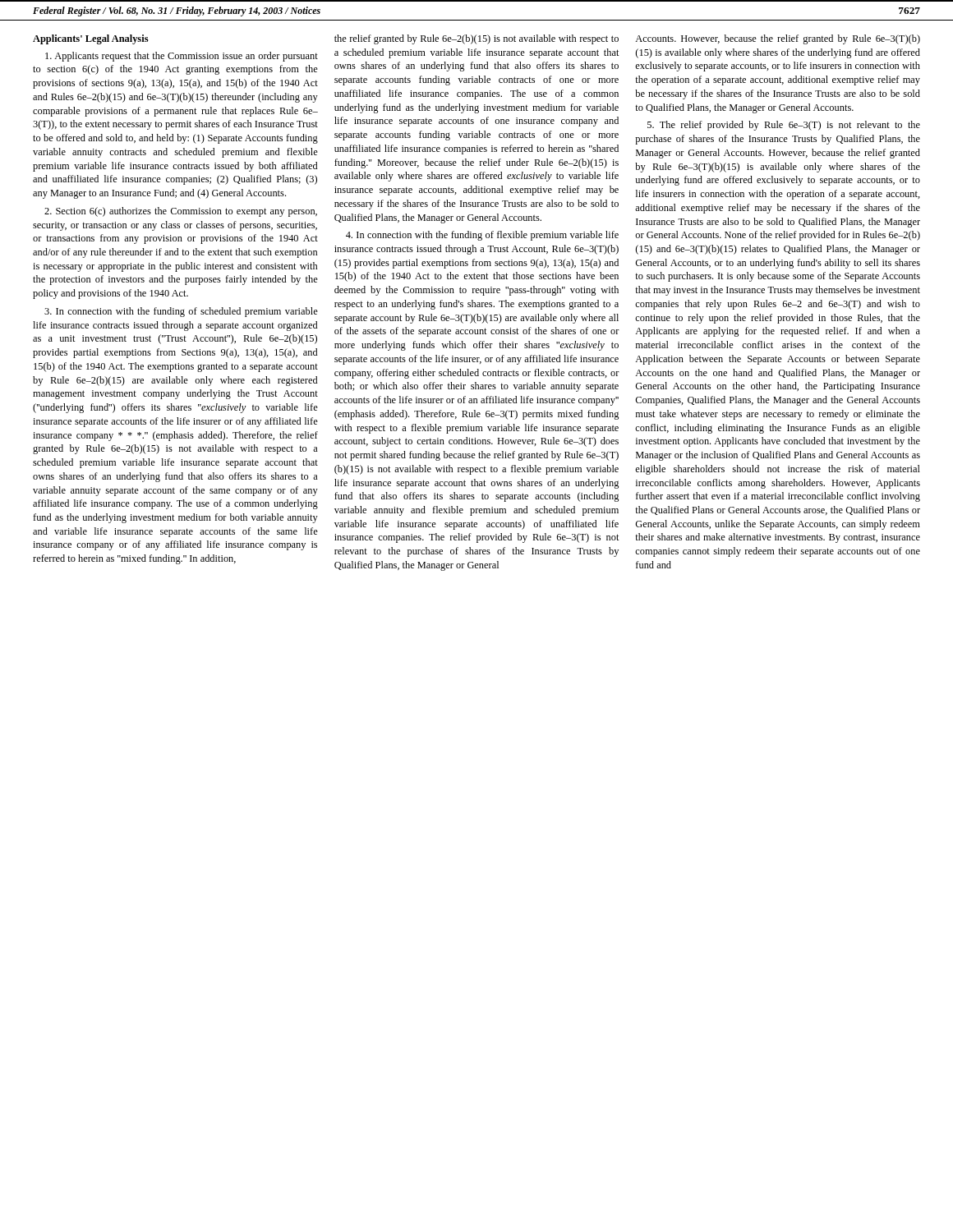Select the text block starting "Applicants request that the Commission issue an"

tap(175, 307)
